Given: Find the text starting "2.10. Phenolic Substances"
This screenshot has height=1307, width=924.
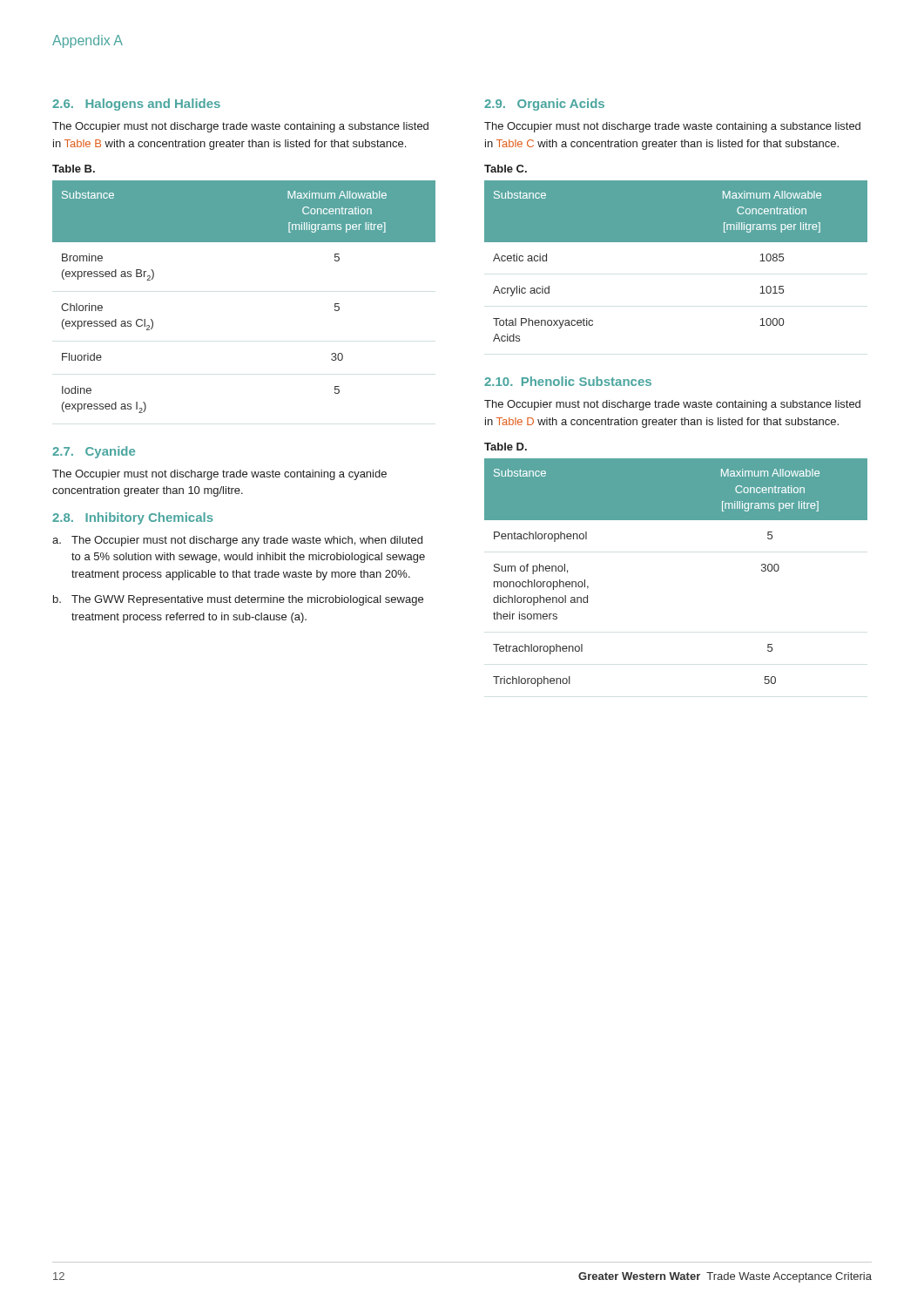Looking at the screenshot, I should tap(568, 381).
